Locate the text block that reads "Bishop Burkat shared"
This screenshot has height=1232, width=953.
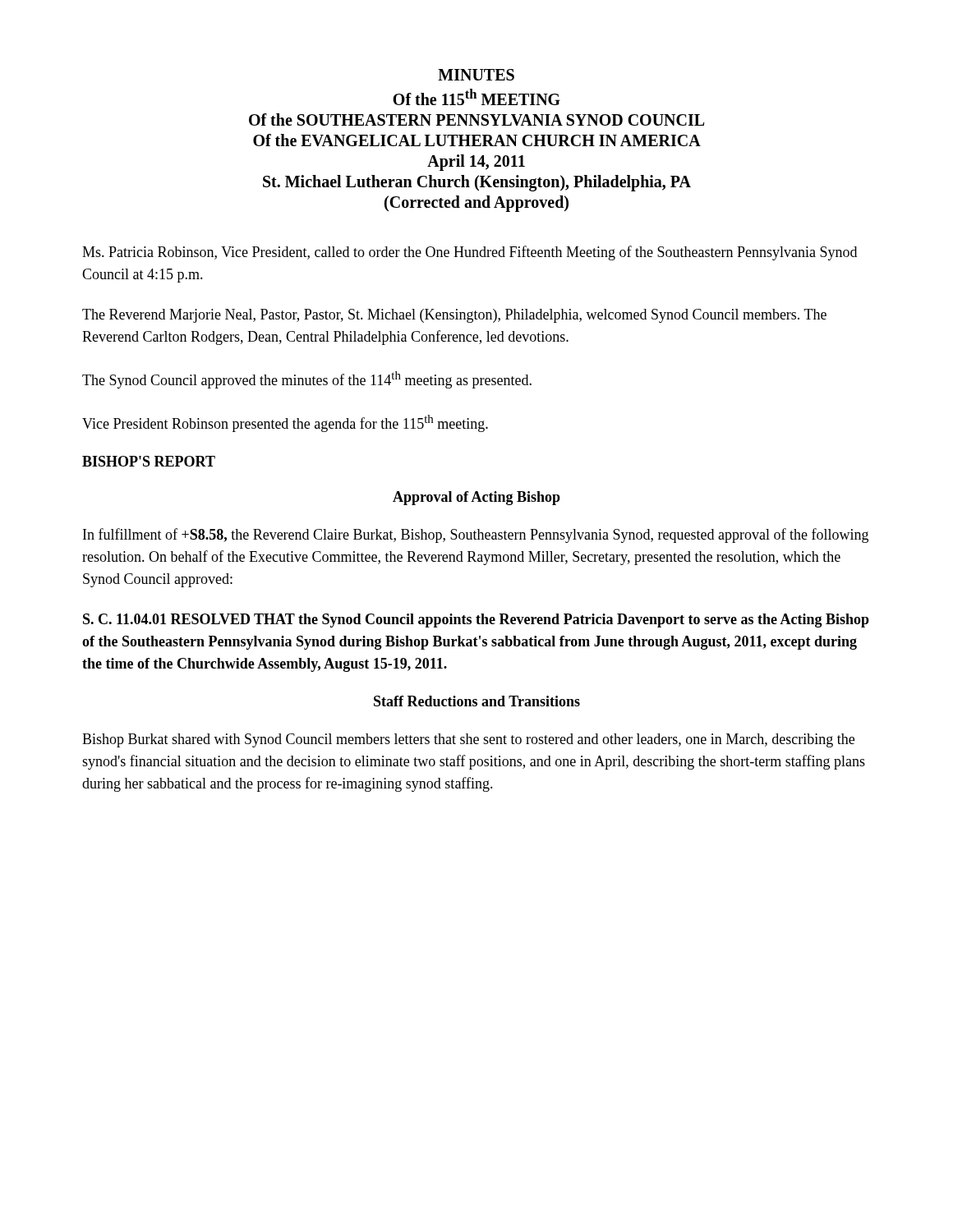[x=474, y=761]
